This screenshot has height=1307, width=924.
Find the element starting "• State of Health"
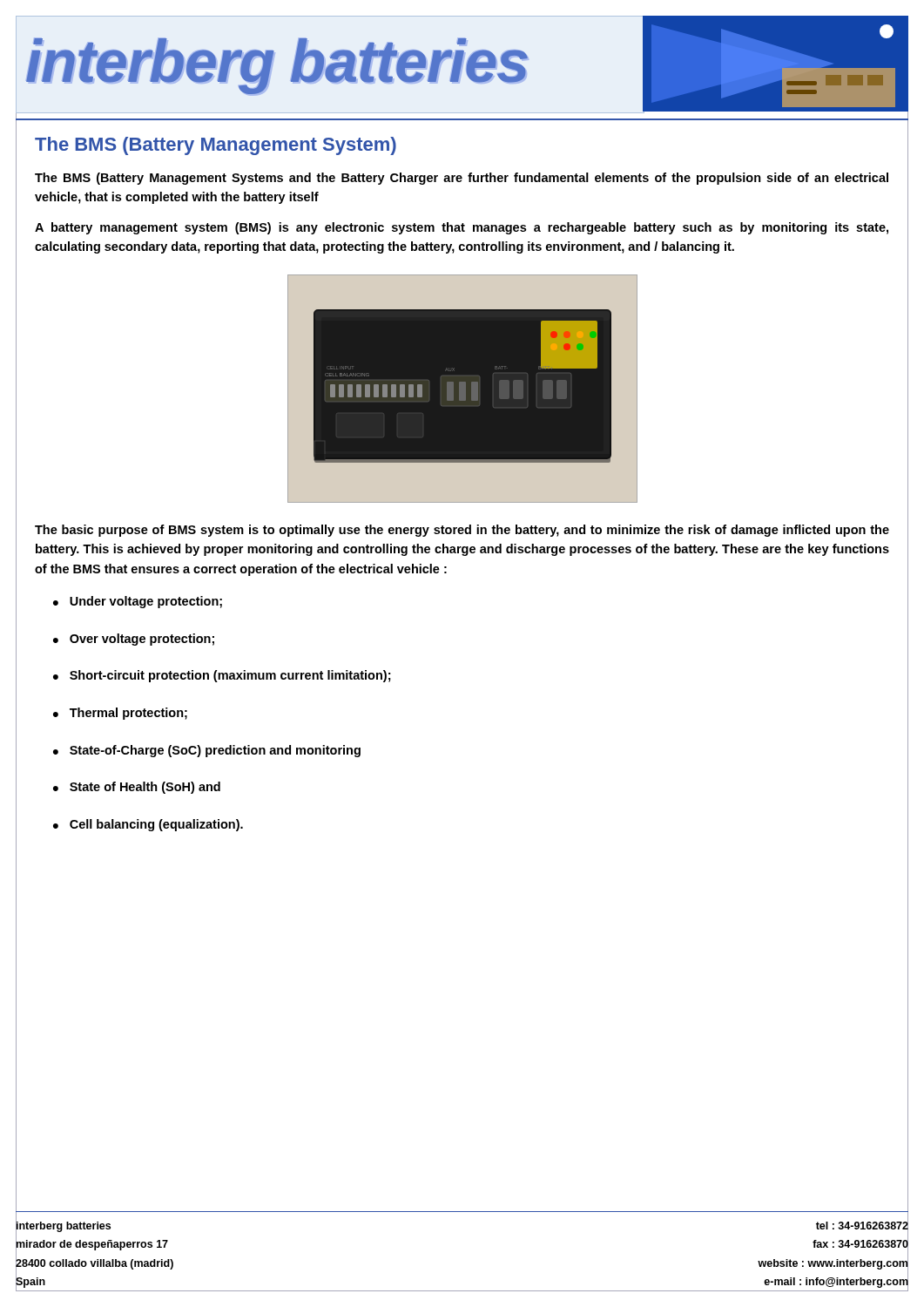(x=137, y=790)
